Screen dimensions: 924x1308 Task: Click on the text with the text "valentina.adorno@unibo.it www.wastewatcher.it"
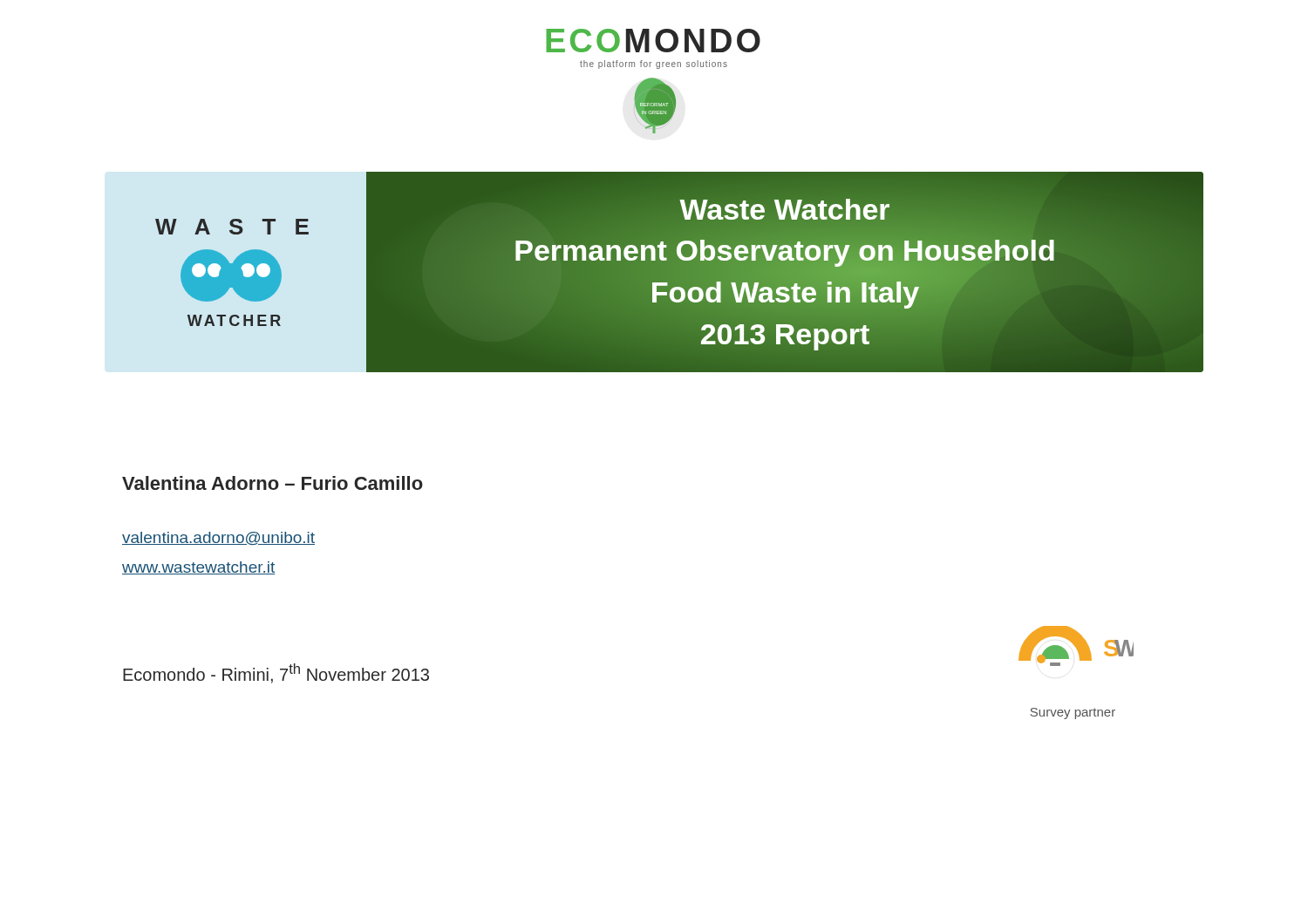pyautogui.click(x=218, y=538)
